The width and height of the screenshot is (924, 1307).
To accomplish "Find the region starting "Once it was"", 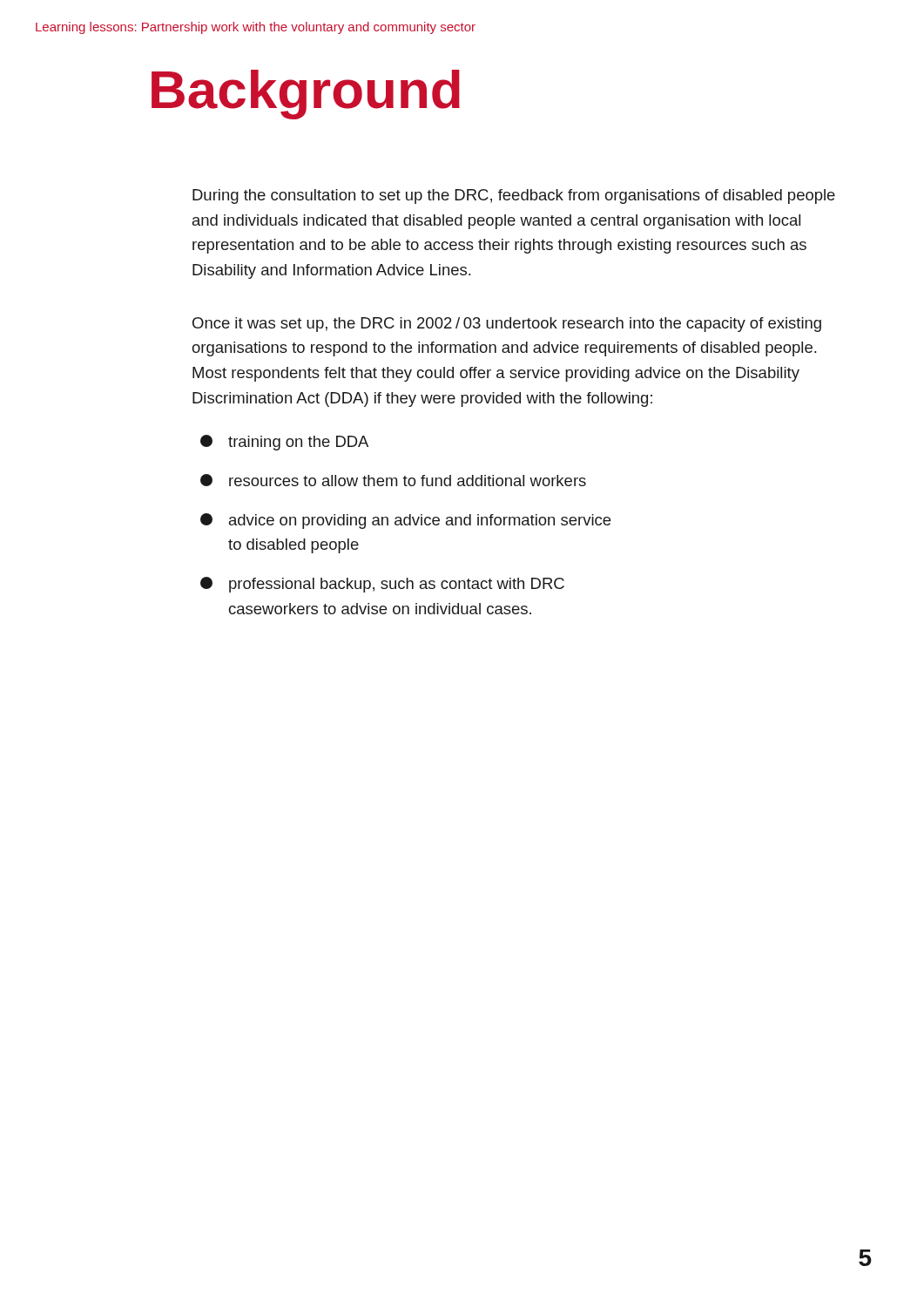I will [x=507, y=360].
